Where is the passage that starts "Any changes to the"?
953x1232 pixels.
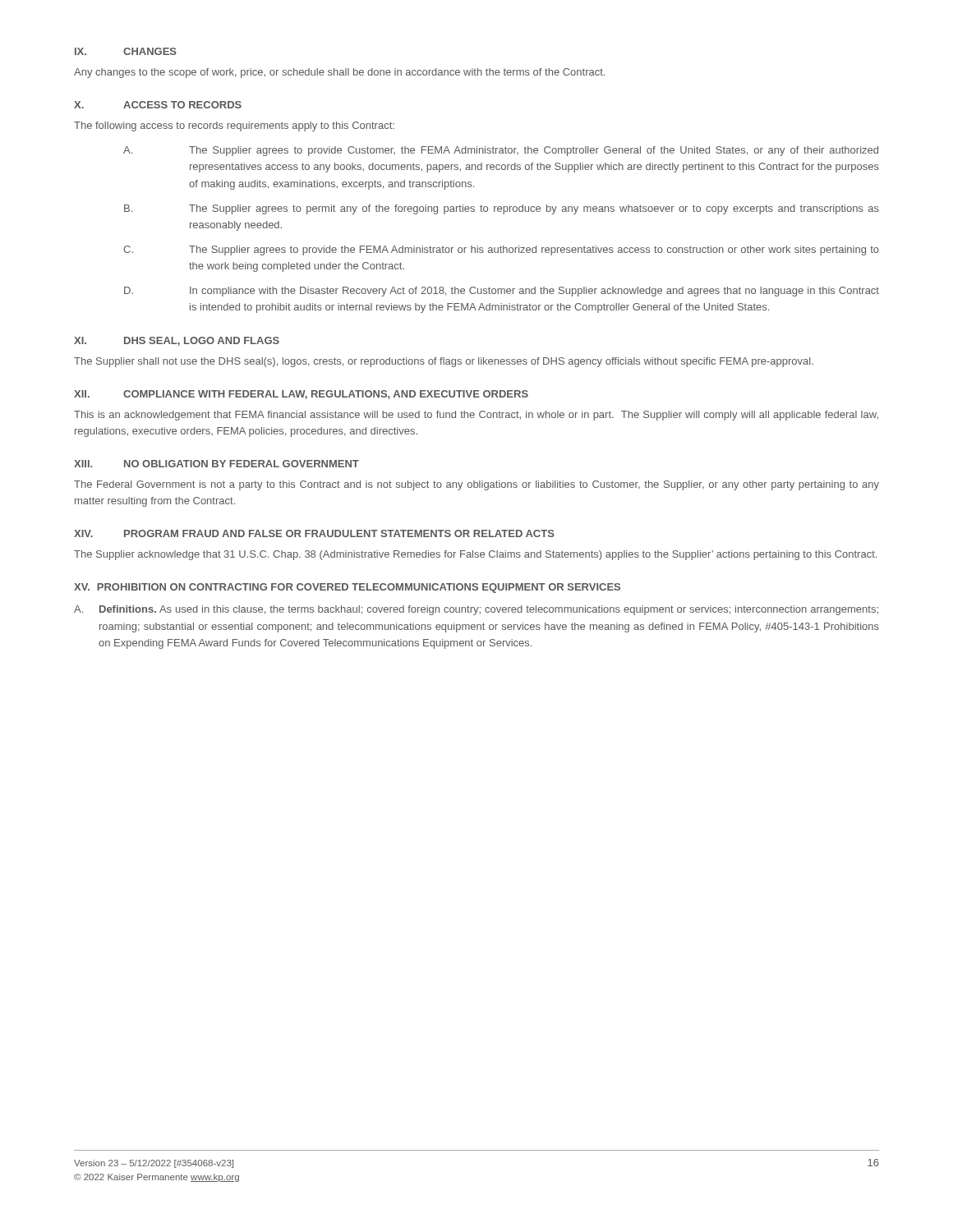click(340, 72)
